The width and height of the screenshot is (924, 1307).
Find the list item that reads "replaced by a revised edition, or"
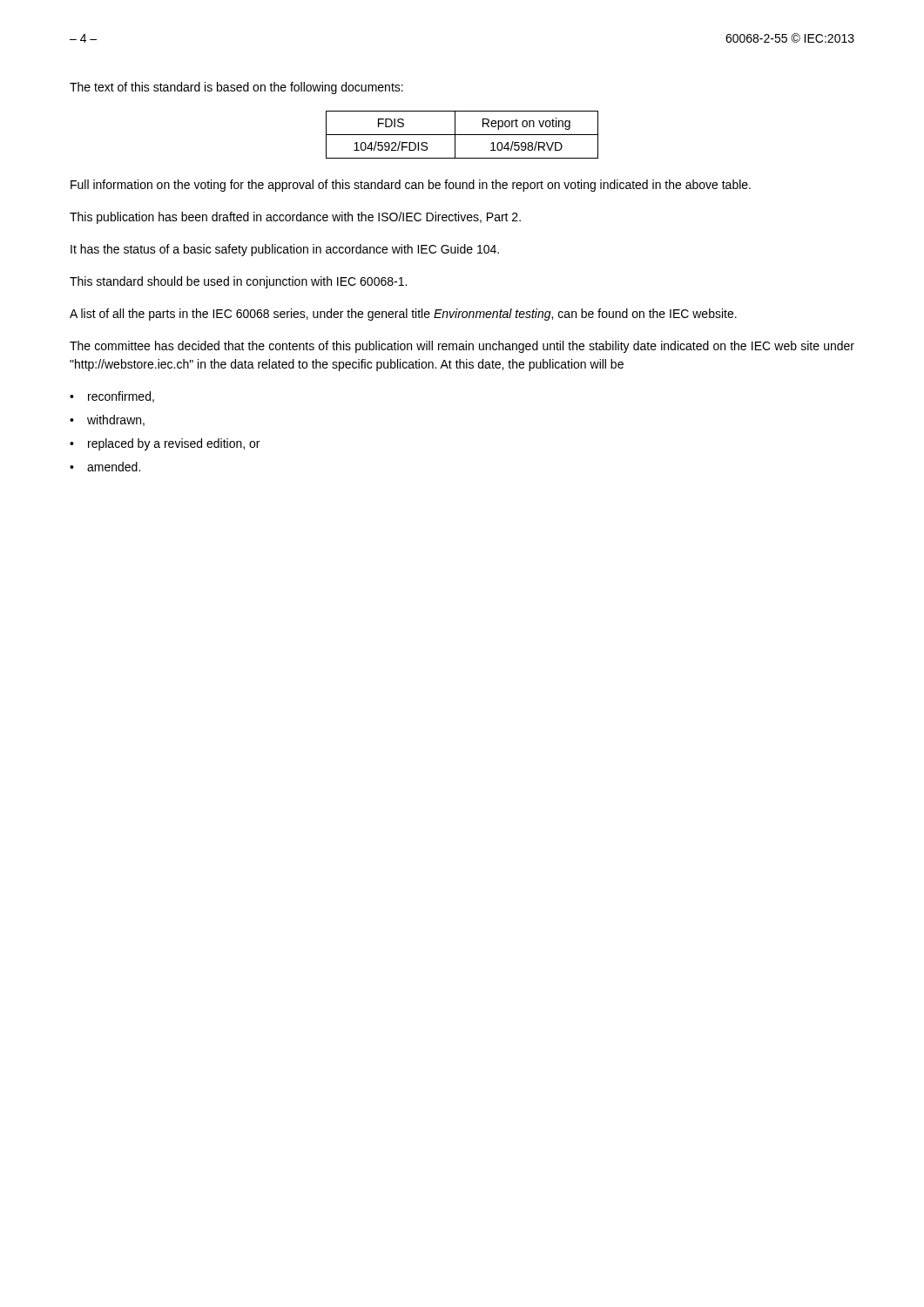pyautogui.click(x=174, y=444)
